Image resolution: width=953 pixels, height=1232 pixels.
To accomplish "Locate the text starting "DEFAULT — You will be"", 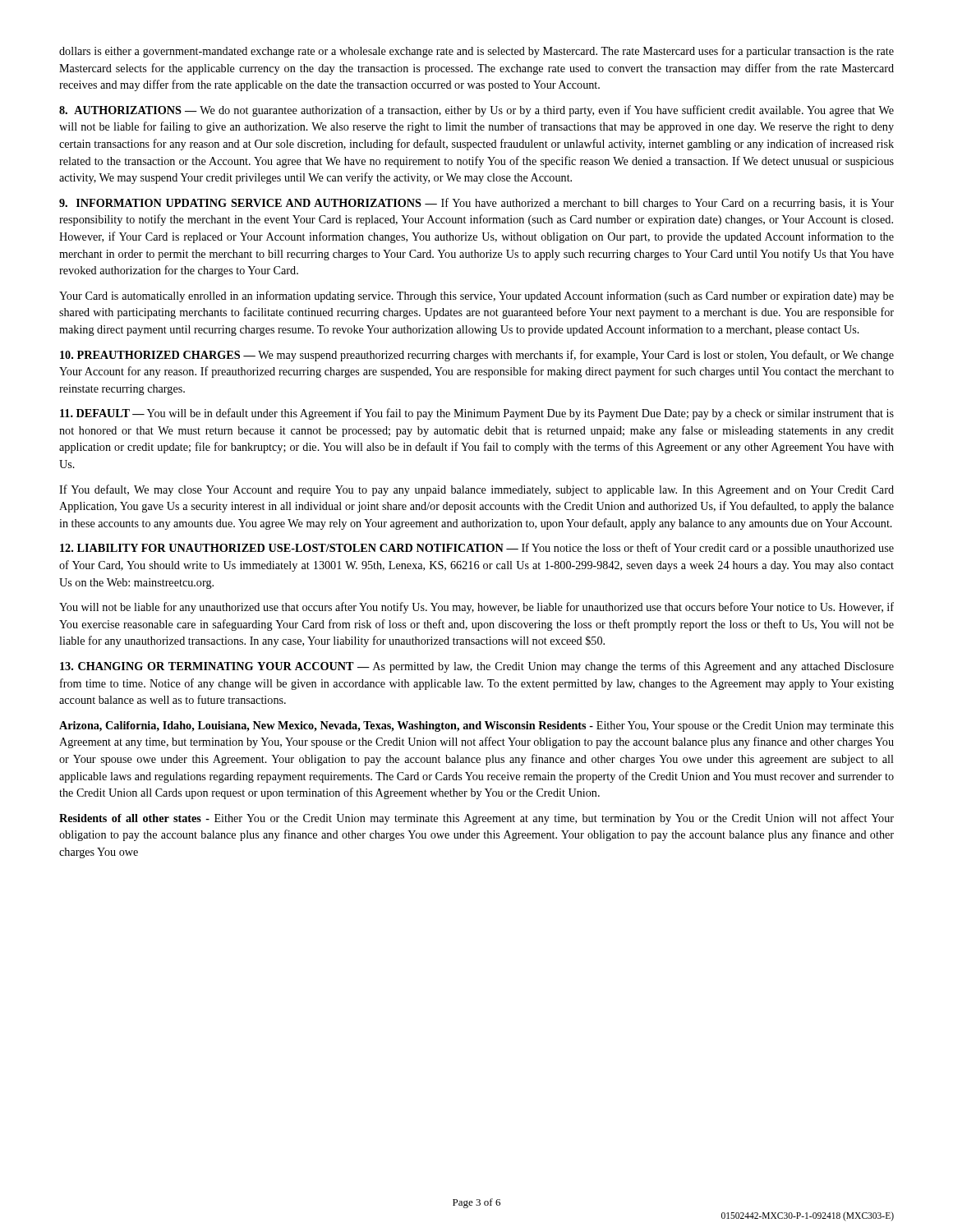I will click(x=476, y=439).
